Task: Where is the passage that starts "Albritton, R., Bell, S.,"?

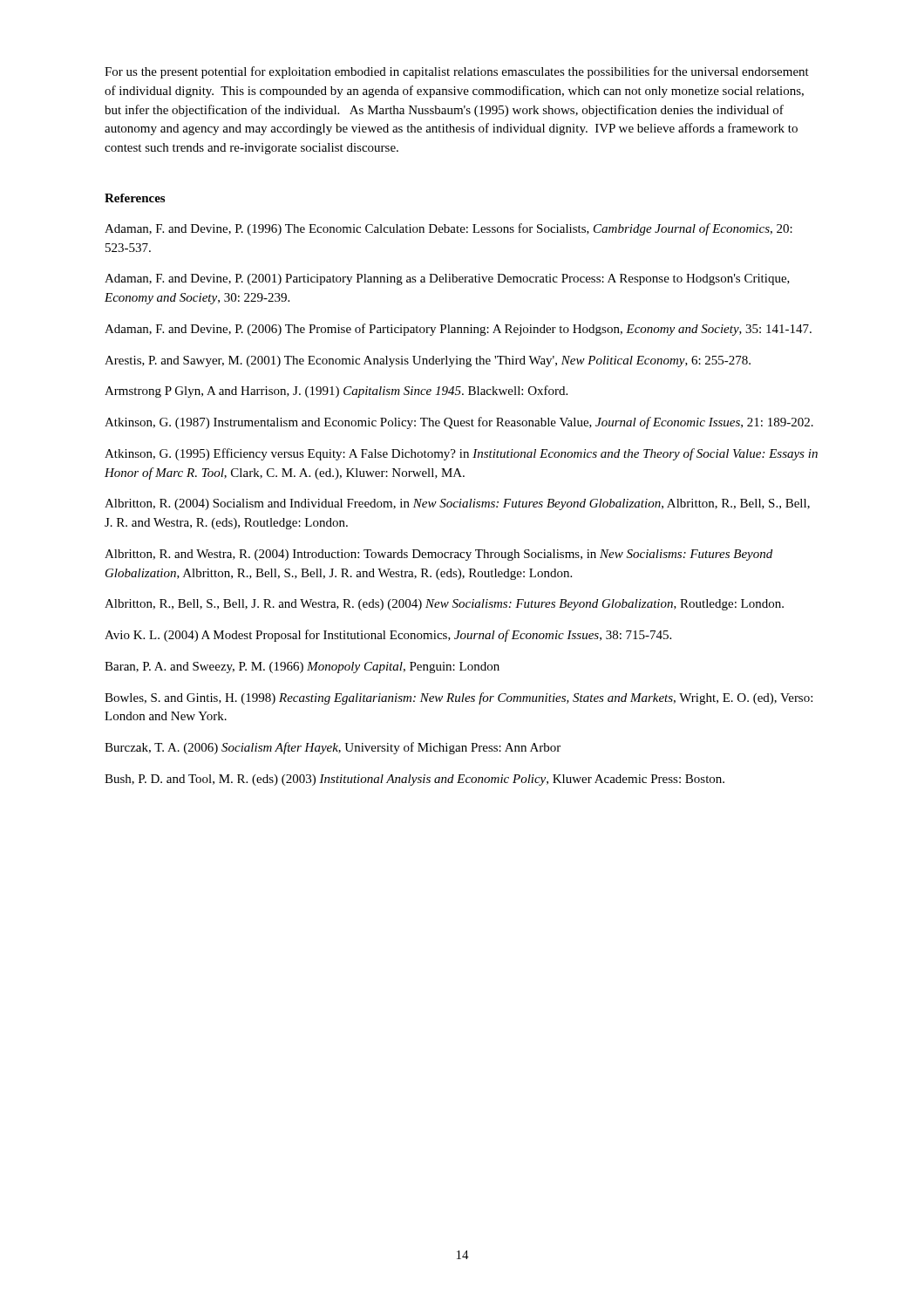Action: 445,604
